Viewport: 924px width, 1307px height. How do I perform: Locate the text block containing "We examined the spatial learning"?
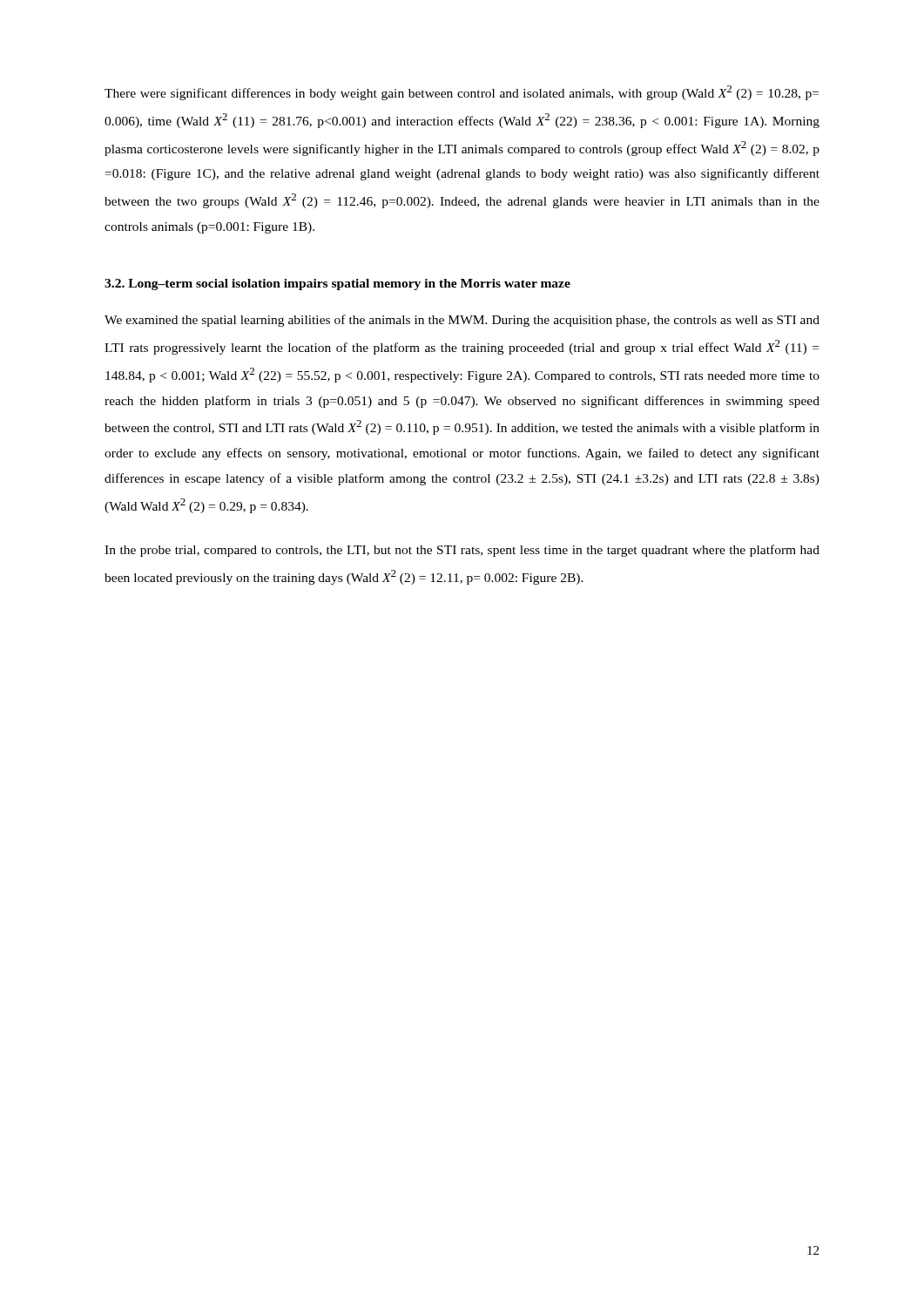point(462,413)
